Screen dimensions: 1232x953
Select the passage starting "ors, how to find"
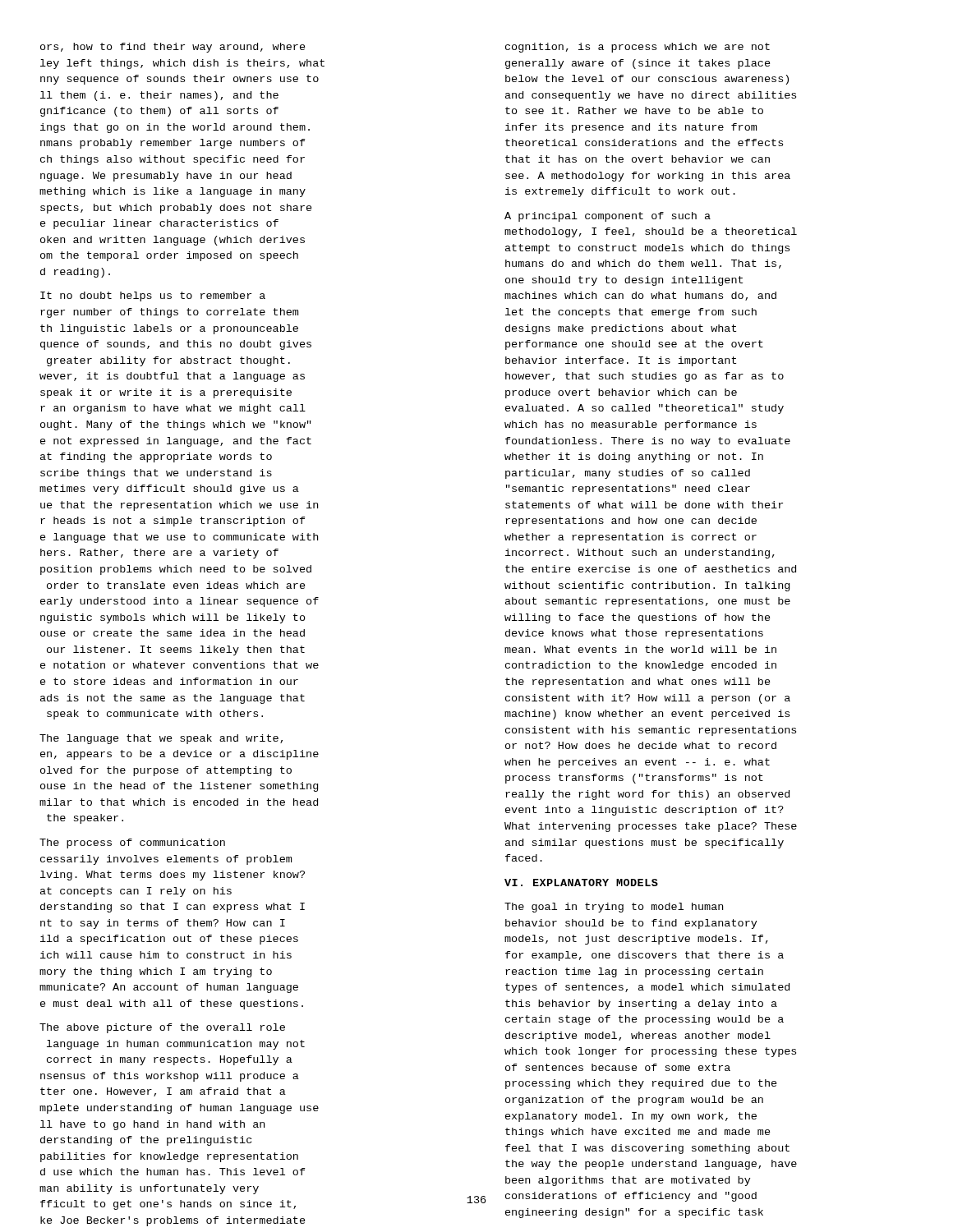click(249, 160)
